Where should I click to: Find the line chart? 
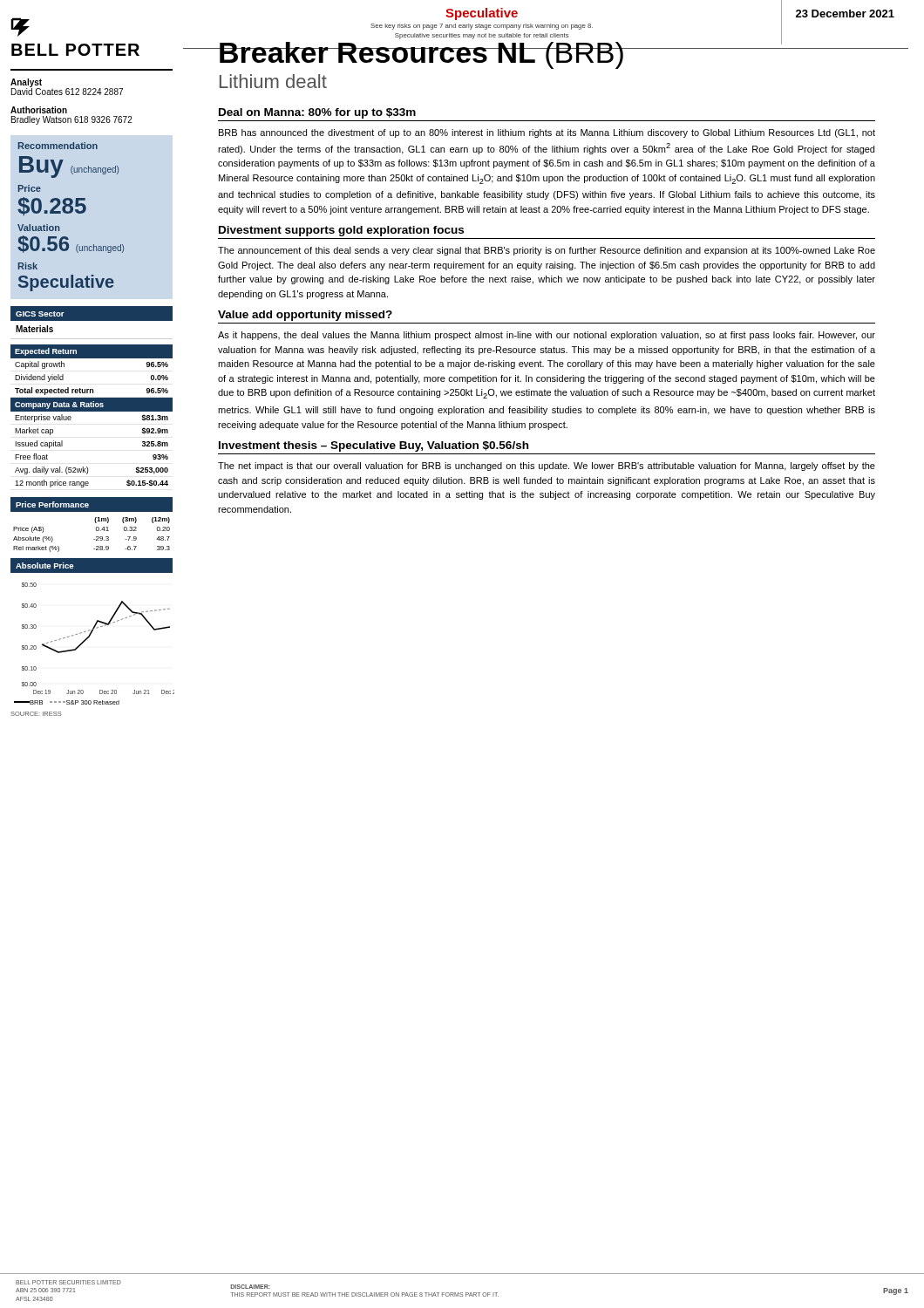[92, 641]
